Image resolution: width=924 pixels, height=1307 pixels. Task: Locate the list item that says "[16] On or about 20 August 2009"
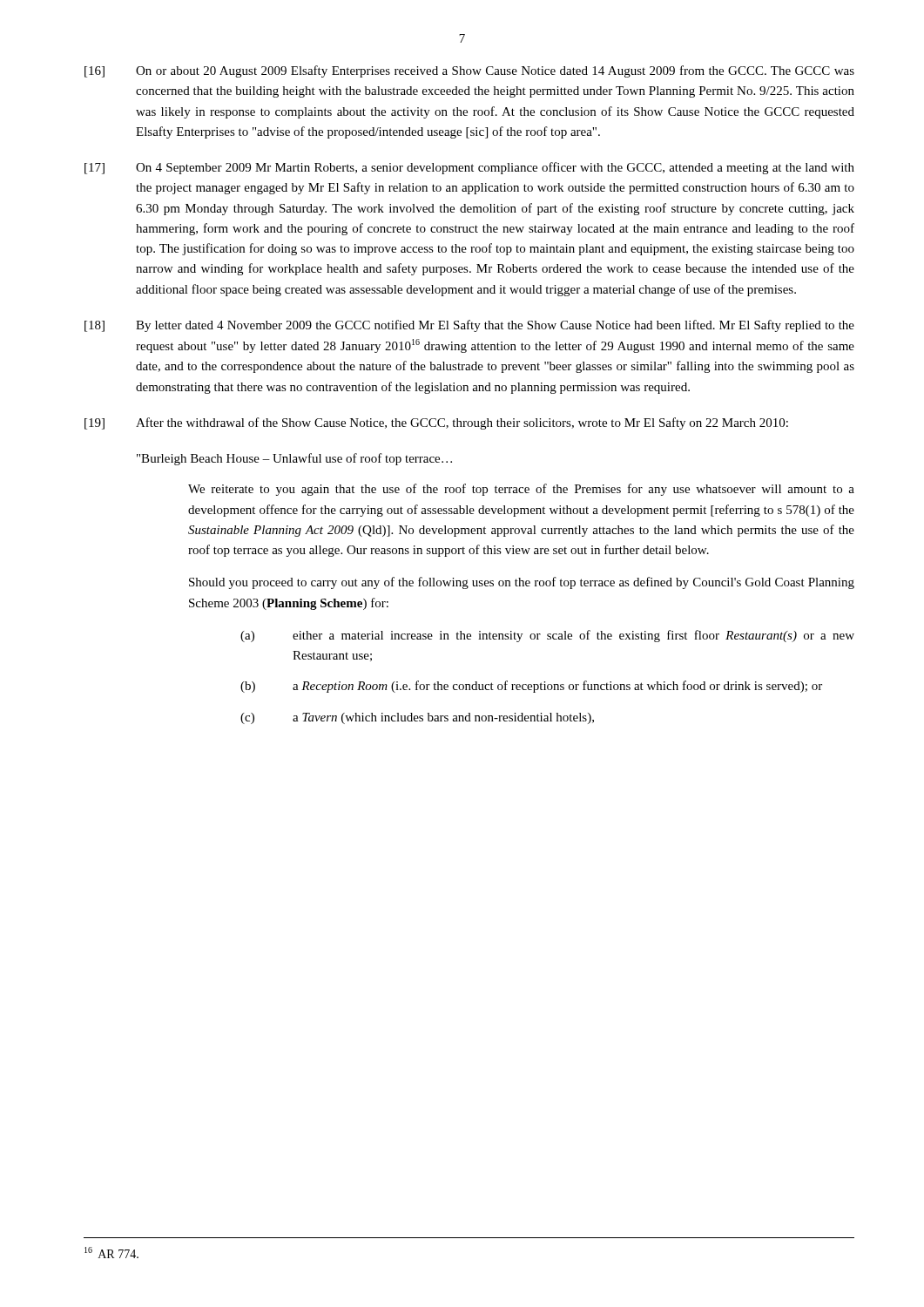(469, 102)
